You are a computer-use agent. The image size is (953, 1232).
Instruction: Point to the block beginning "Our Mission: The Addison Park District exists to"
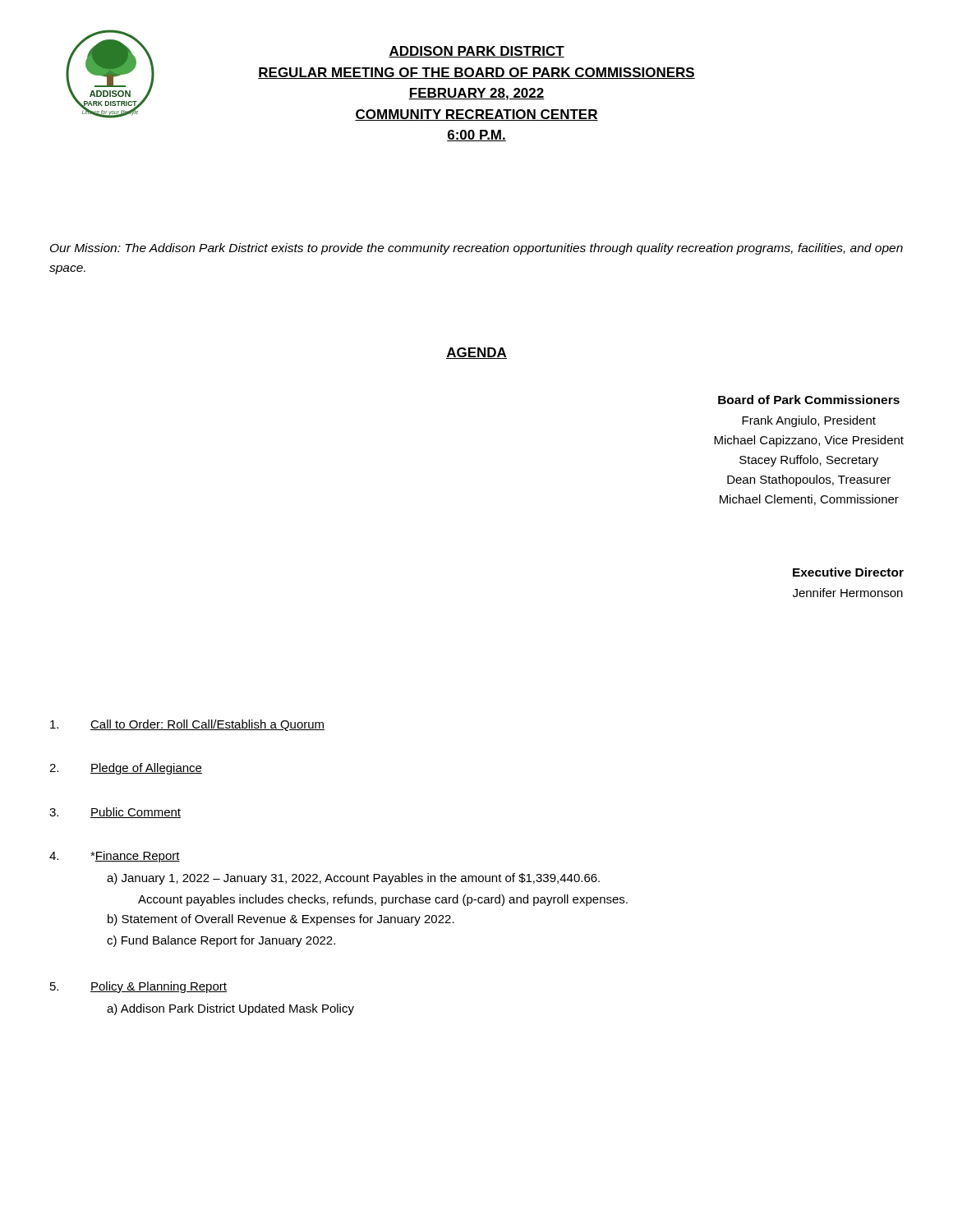pos(476,257)
